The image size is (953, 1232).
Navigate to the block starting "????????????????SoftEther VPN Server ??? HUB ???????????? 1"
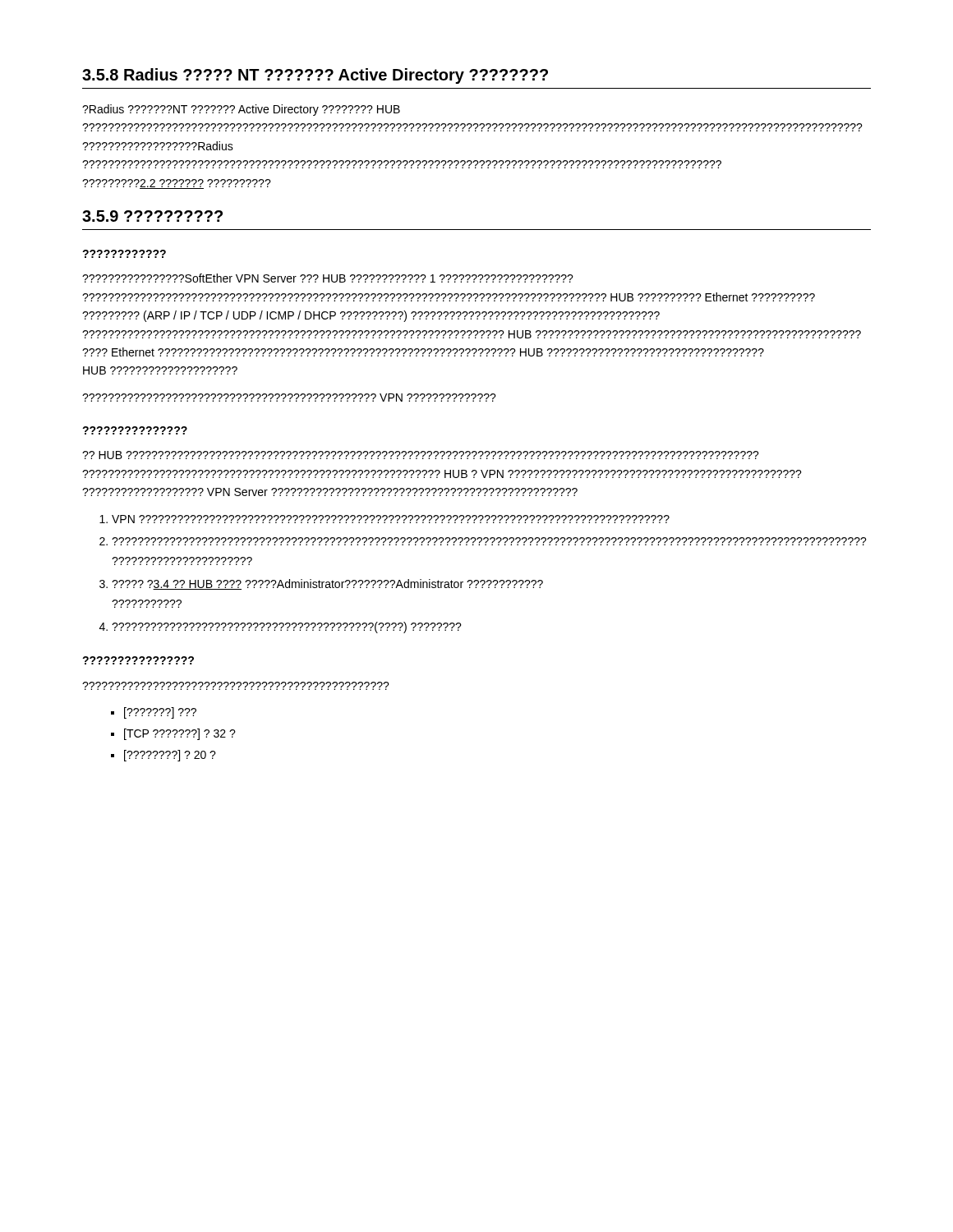(476, 325)
